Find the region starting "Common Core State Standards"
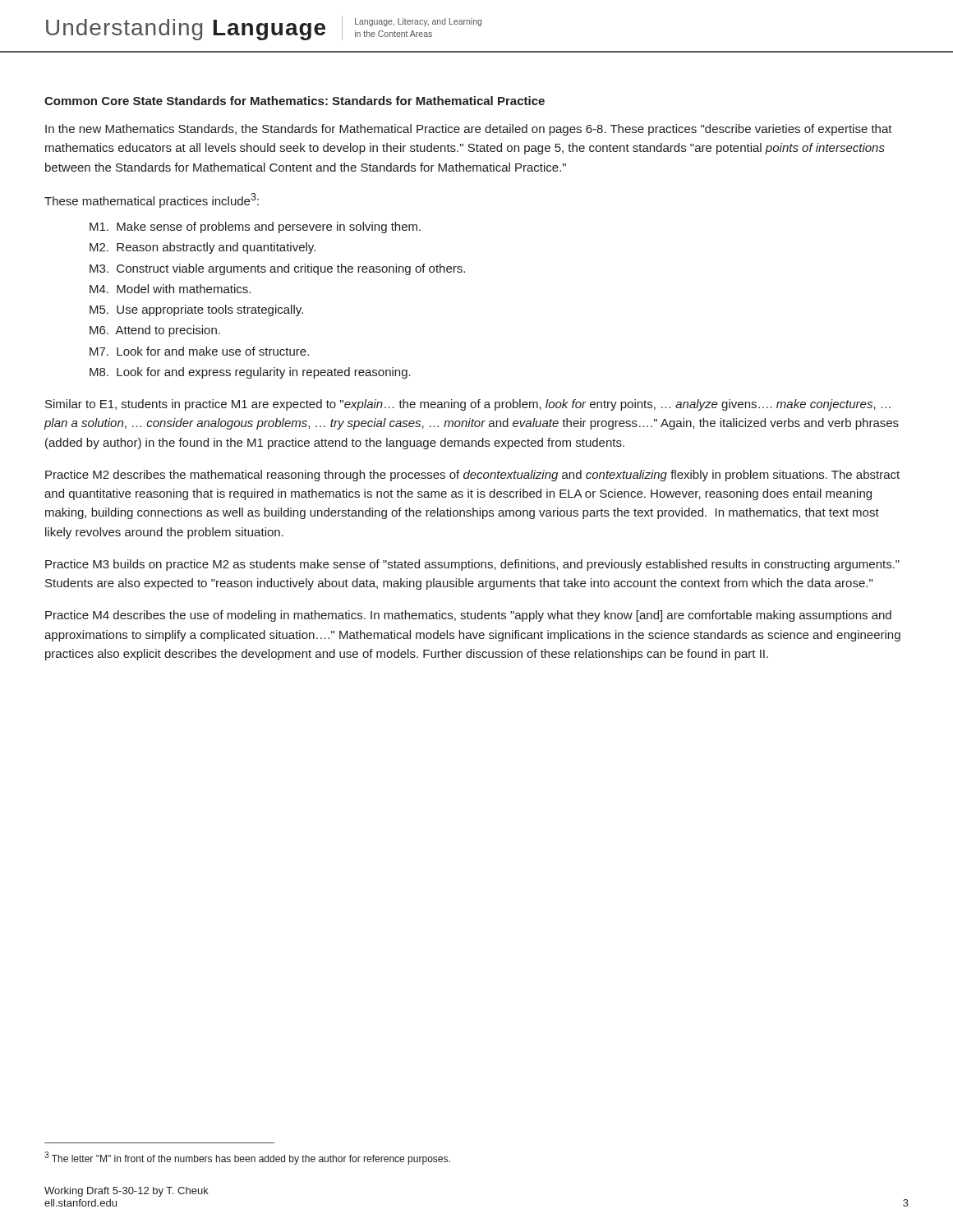The width and height of the screenshot is (953, 1232). 295,101
